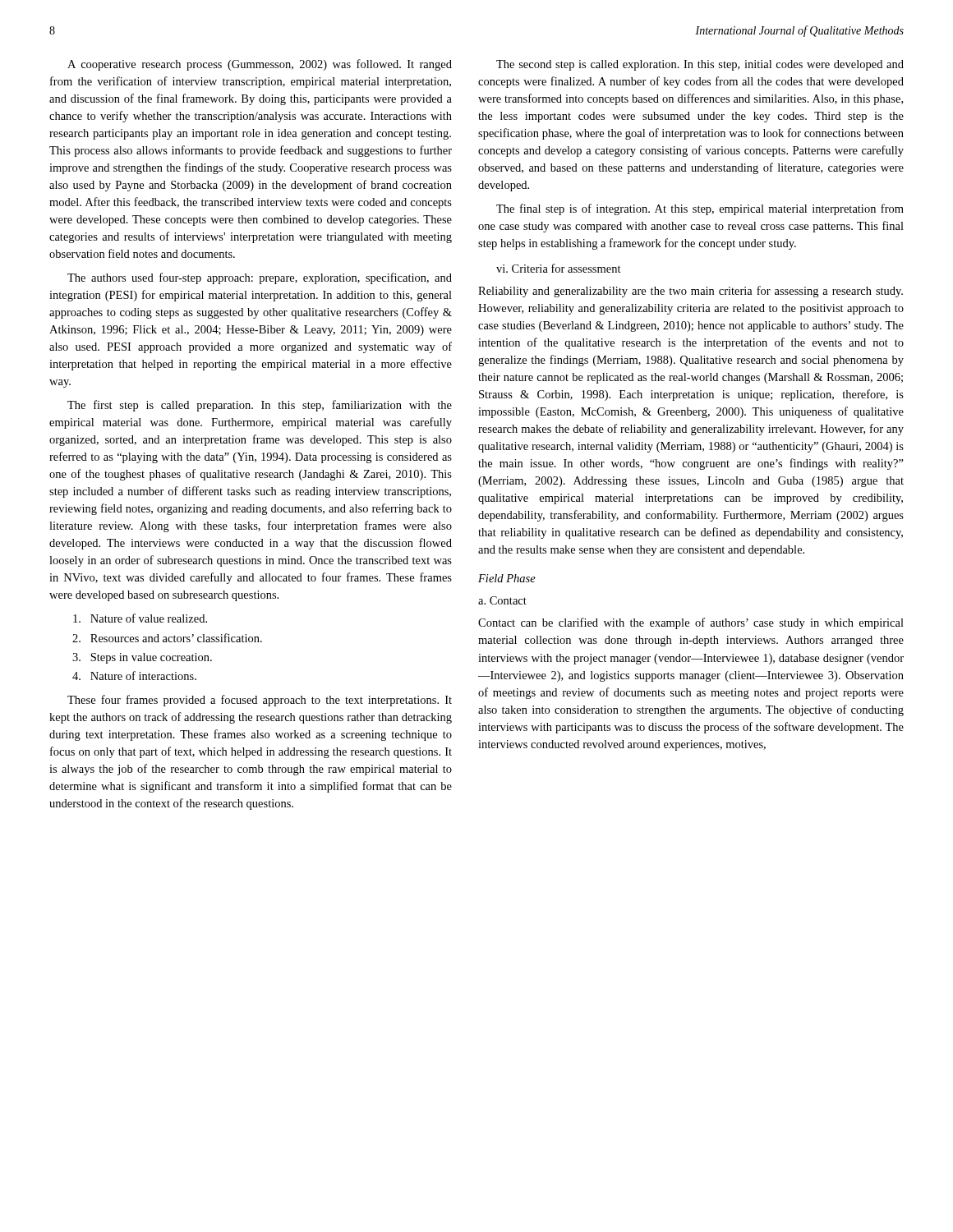Navigate to the text starting "a. Contact"
Viewport: 953px width, 1232px height.
coord(502,601)
